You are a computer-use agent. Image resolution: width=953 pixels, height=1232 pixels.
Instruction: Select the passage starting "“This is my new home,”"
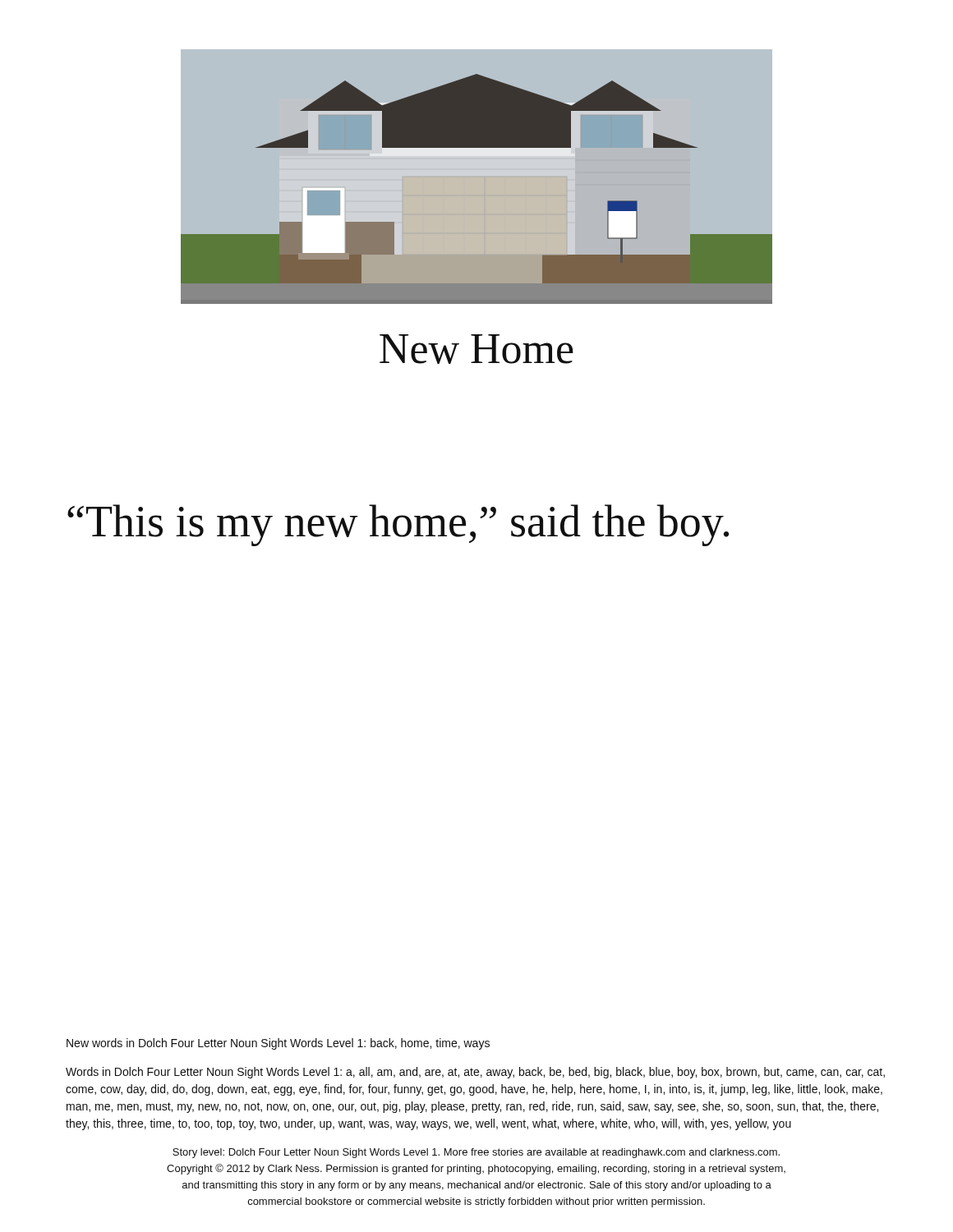point(476,522)
